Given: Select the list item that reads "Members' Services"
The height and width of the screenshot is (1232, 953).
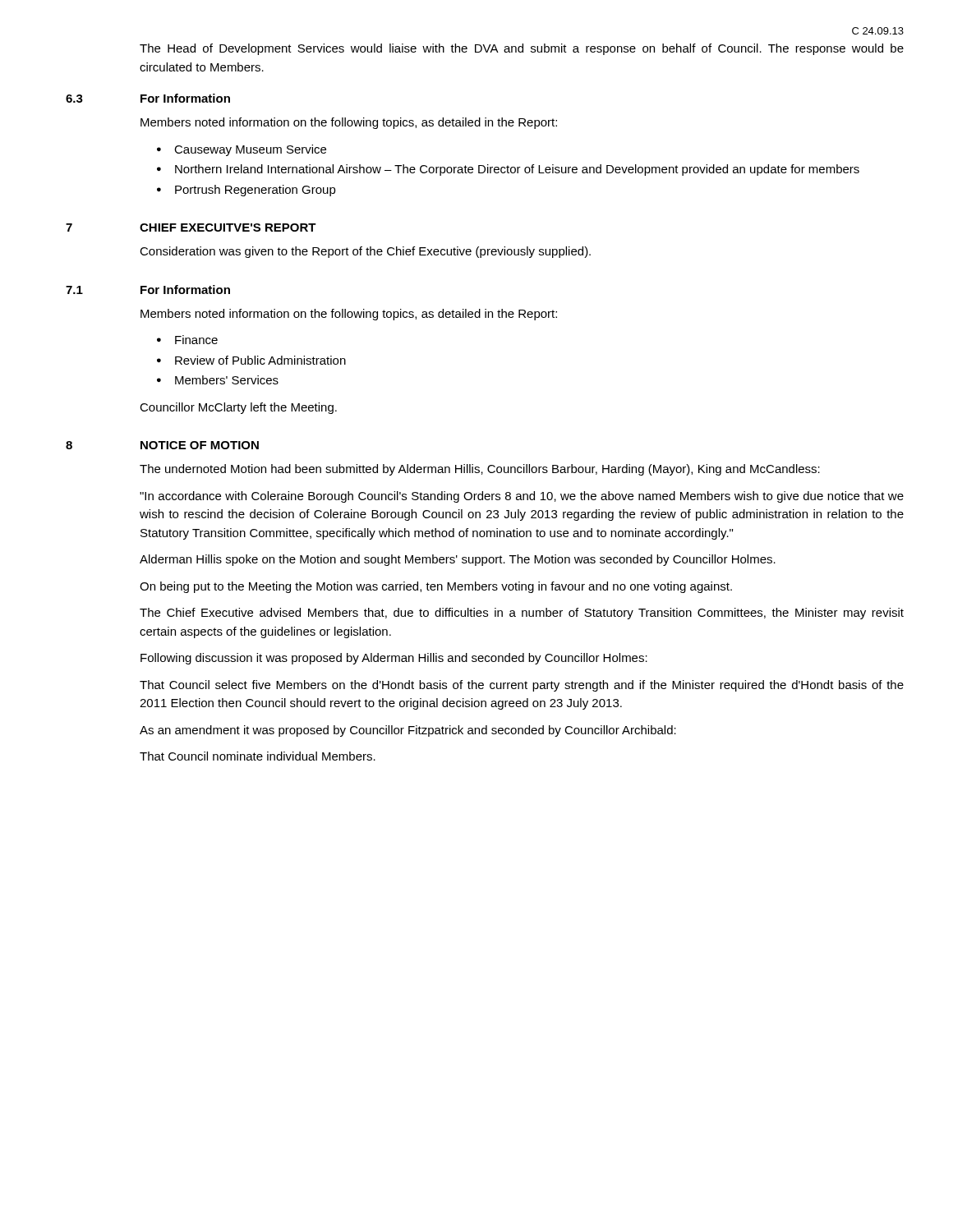Looking at the screenshot, I should point(226,380).
